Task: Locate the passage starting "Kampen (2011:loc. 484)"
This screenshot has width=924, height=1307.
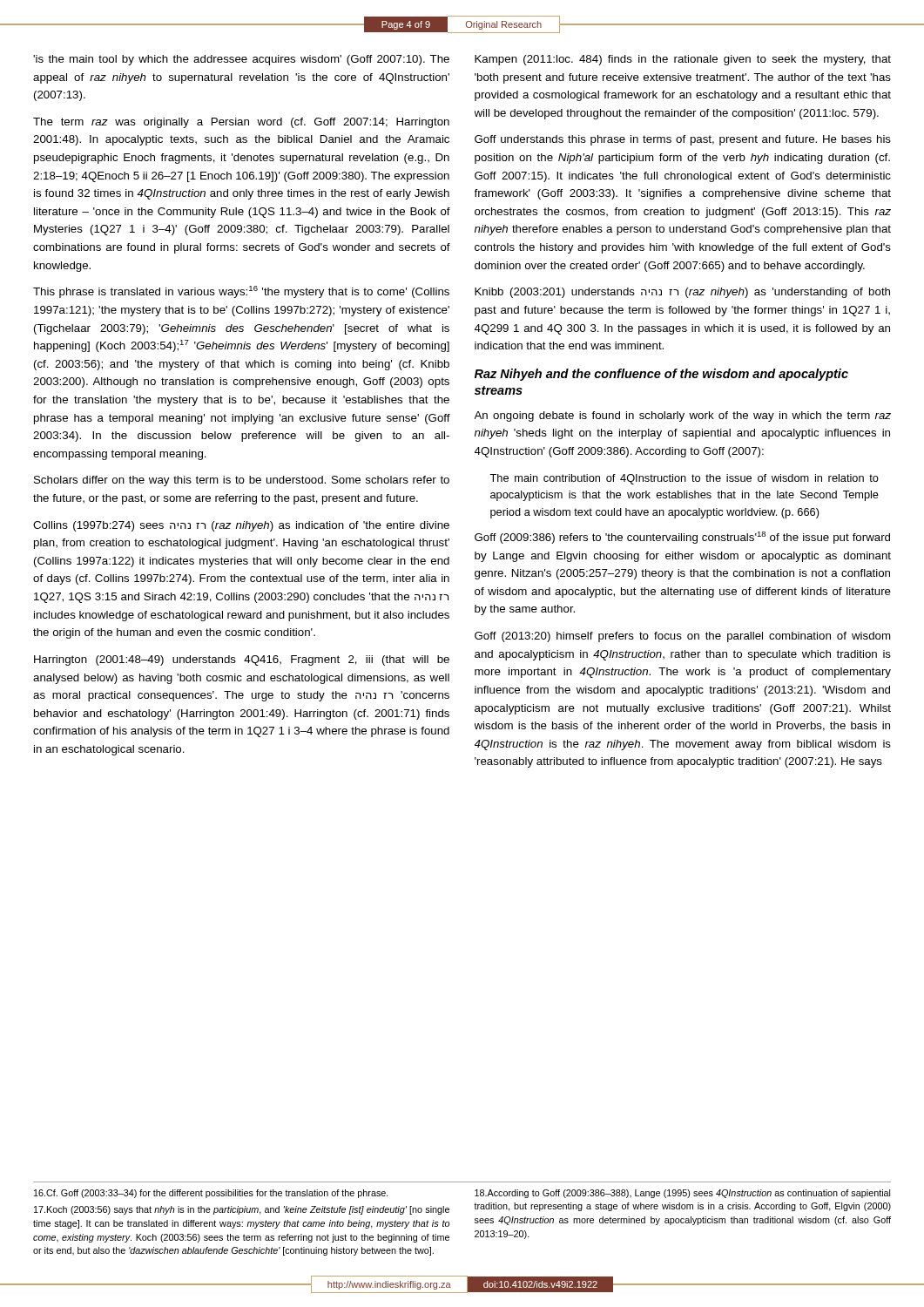Action: [x=683, y=86]
